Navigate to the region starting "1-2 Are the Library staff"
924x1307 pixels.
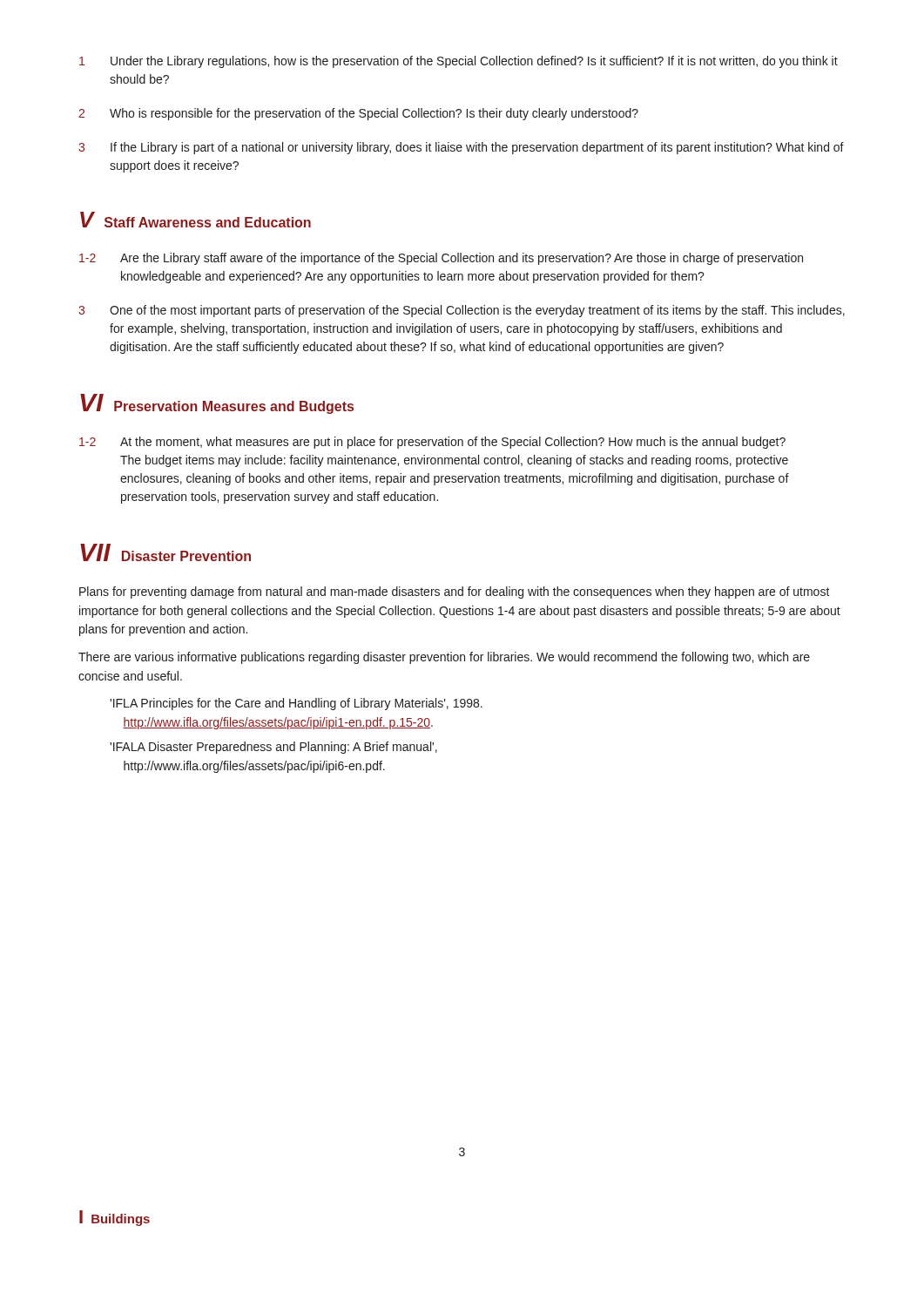point(462,268)
